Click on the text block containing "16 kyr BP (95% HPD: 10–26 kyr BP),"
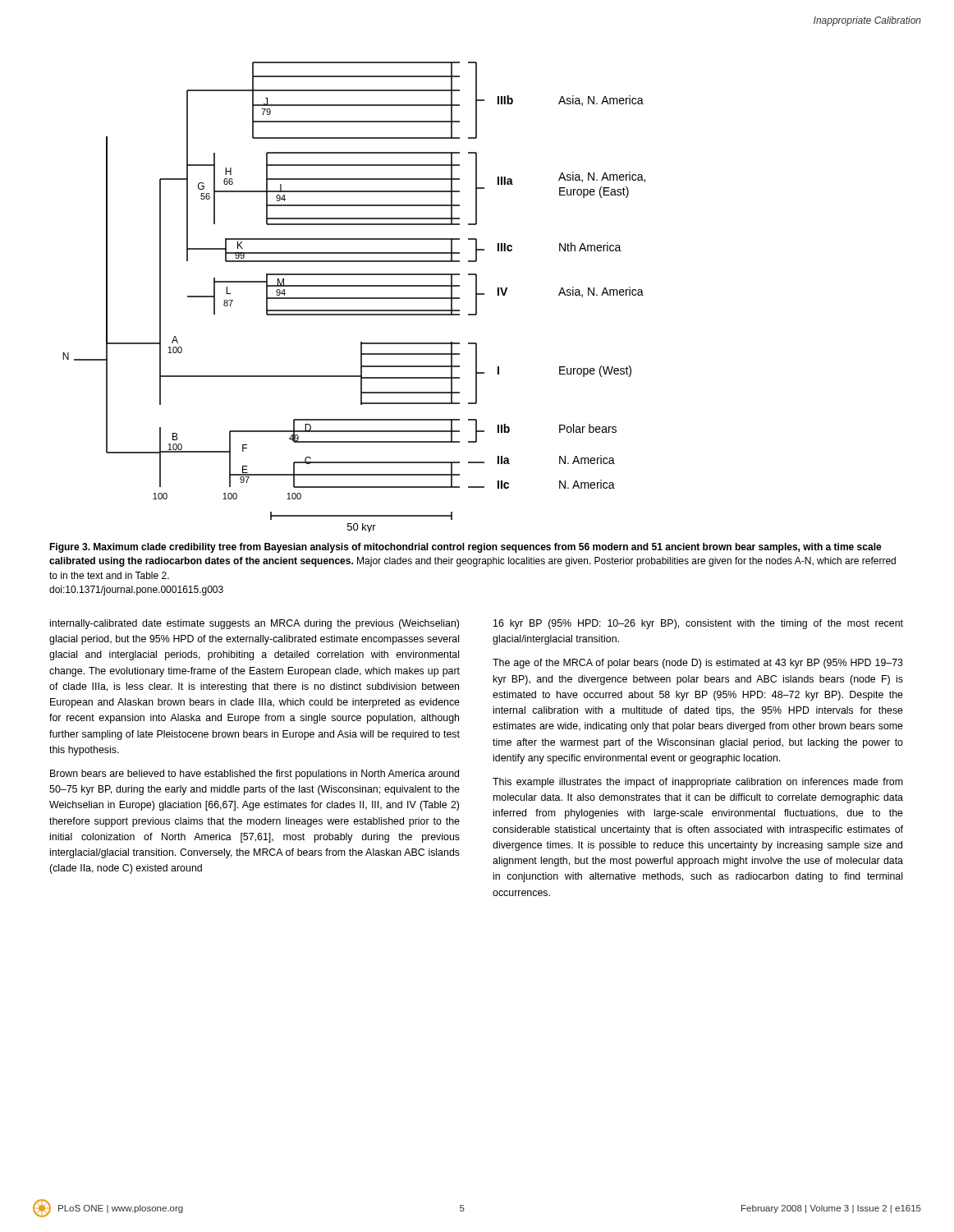 (698, 758)
